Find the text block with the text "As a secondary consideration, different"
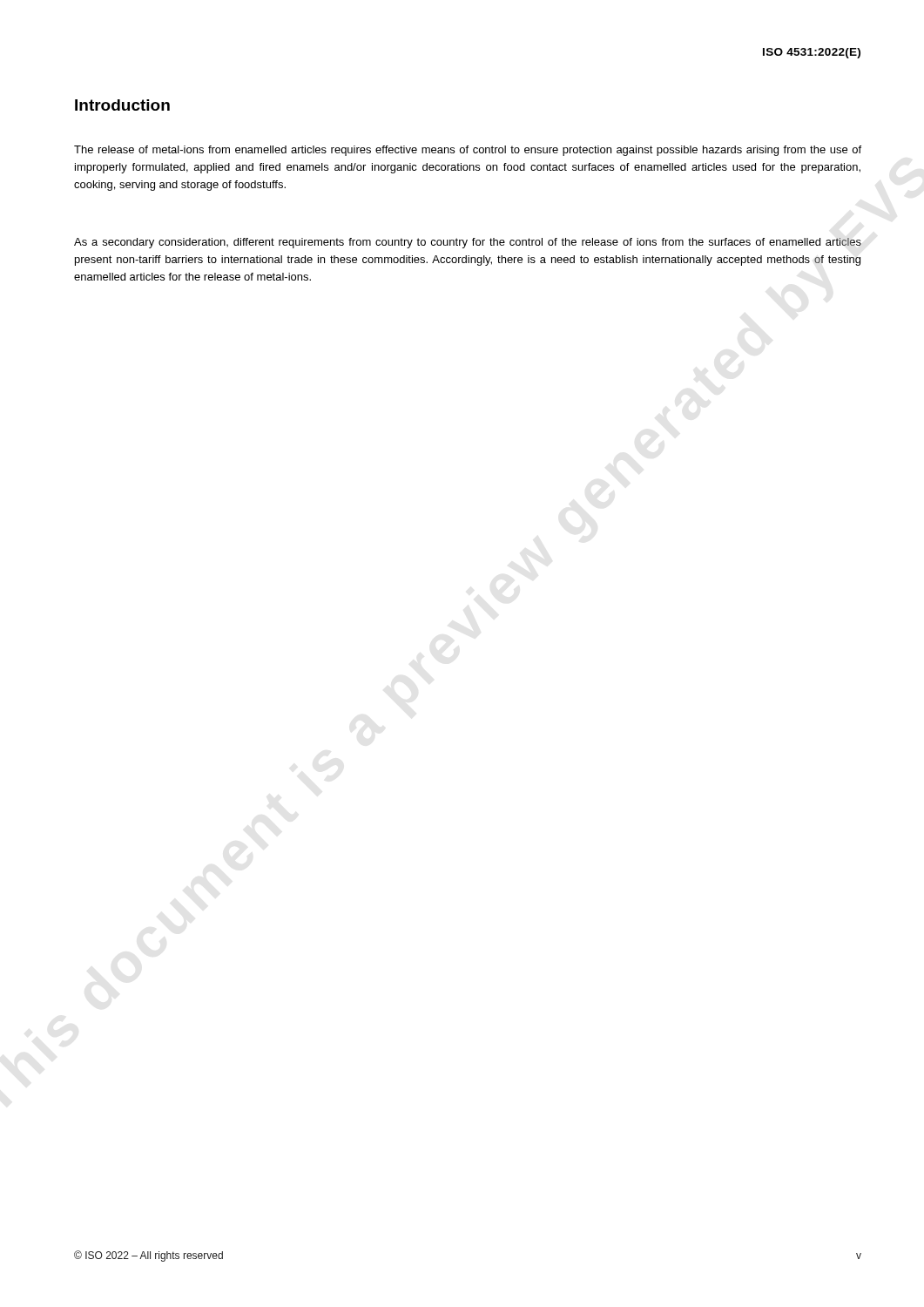The width and height of the screenshot is (924, 1307). point(468,259)
